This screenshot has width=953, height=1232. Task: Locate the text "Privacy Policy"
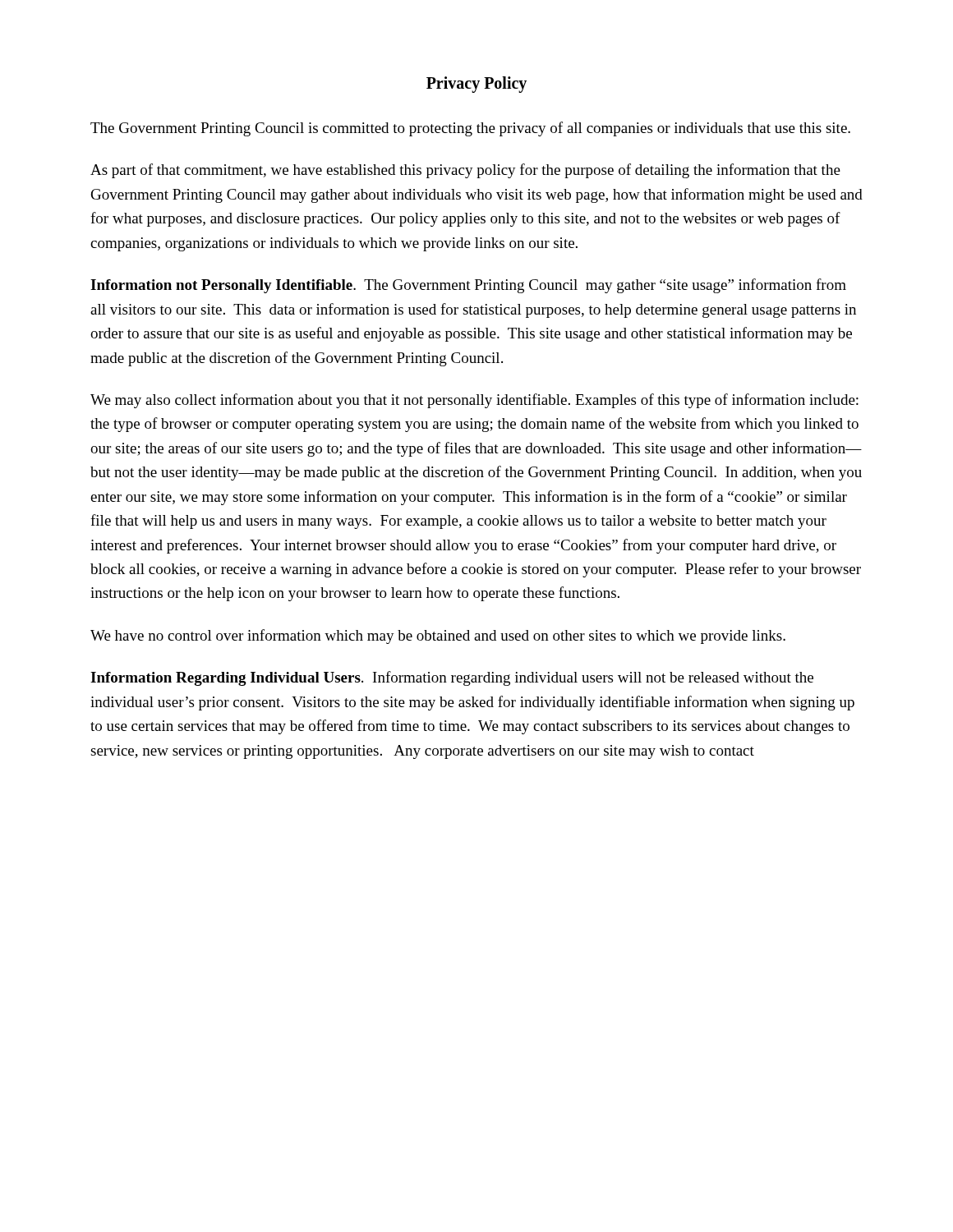(476, 83)
